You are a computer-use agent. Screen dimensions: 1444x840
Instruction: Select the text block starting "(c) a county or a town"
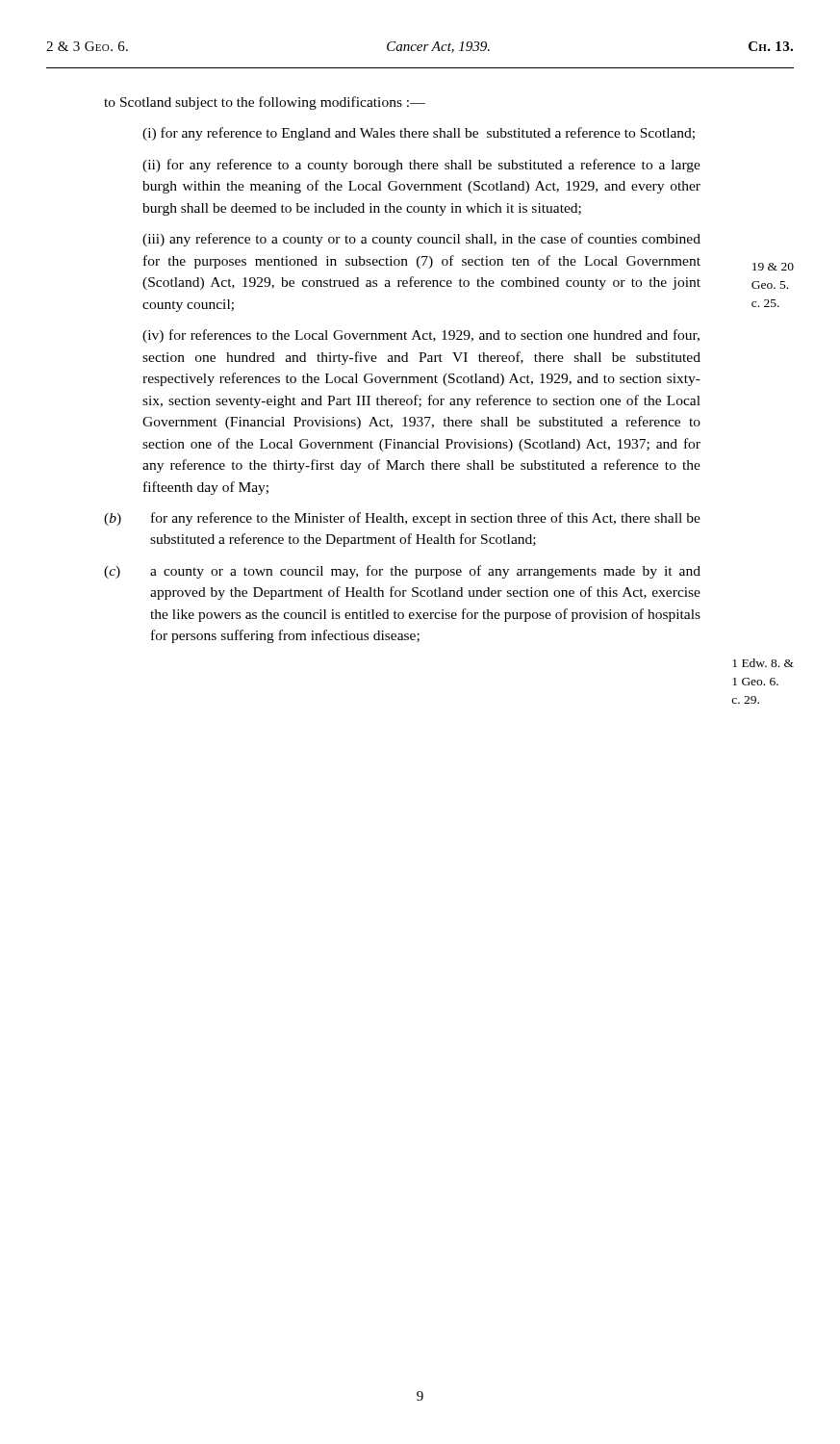coord(402,603)
